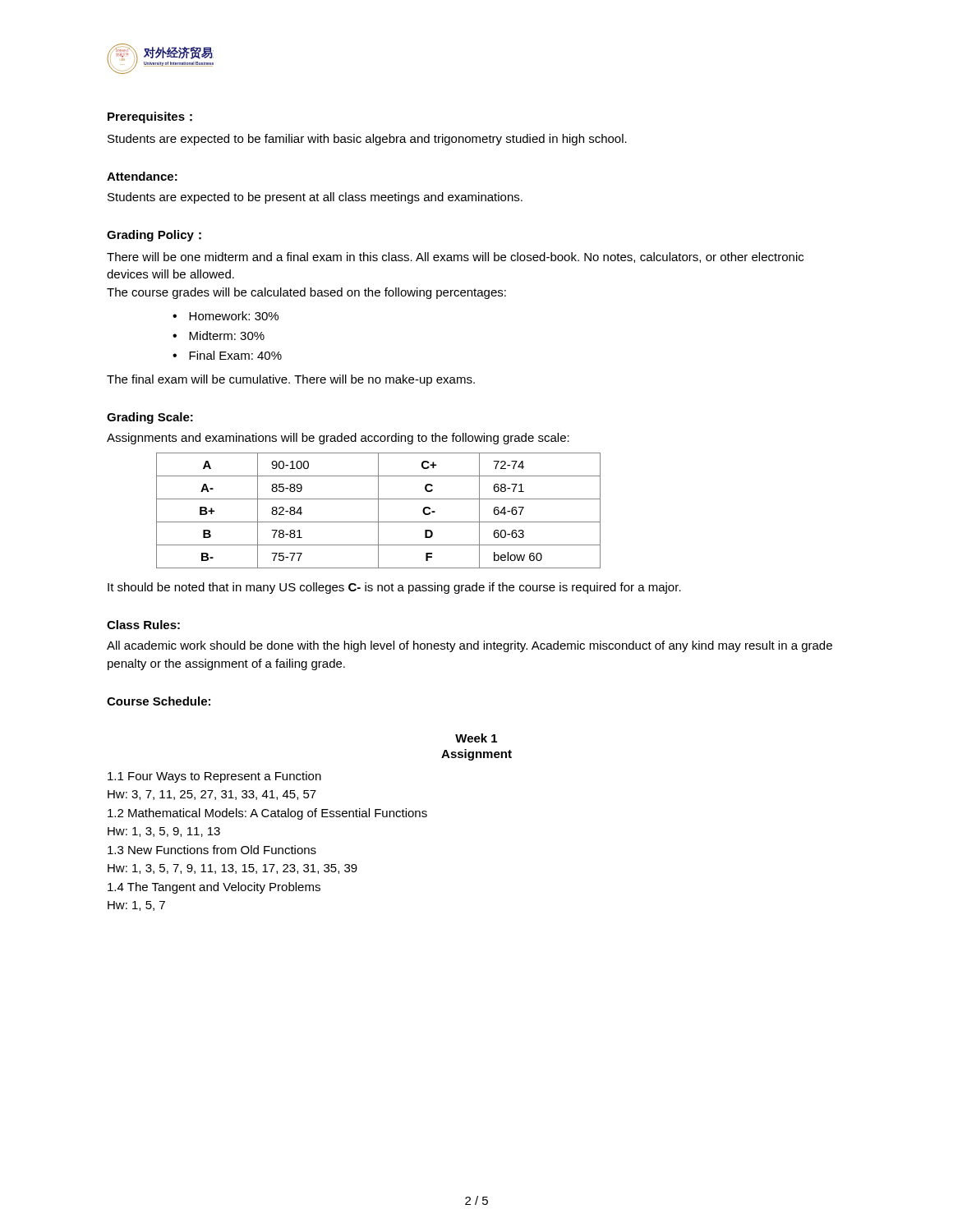
Task: Locate the text block containing "Students are expected to be familiar with basic"
Action: 367,138
